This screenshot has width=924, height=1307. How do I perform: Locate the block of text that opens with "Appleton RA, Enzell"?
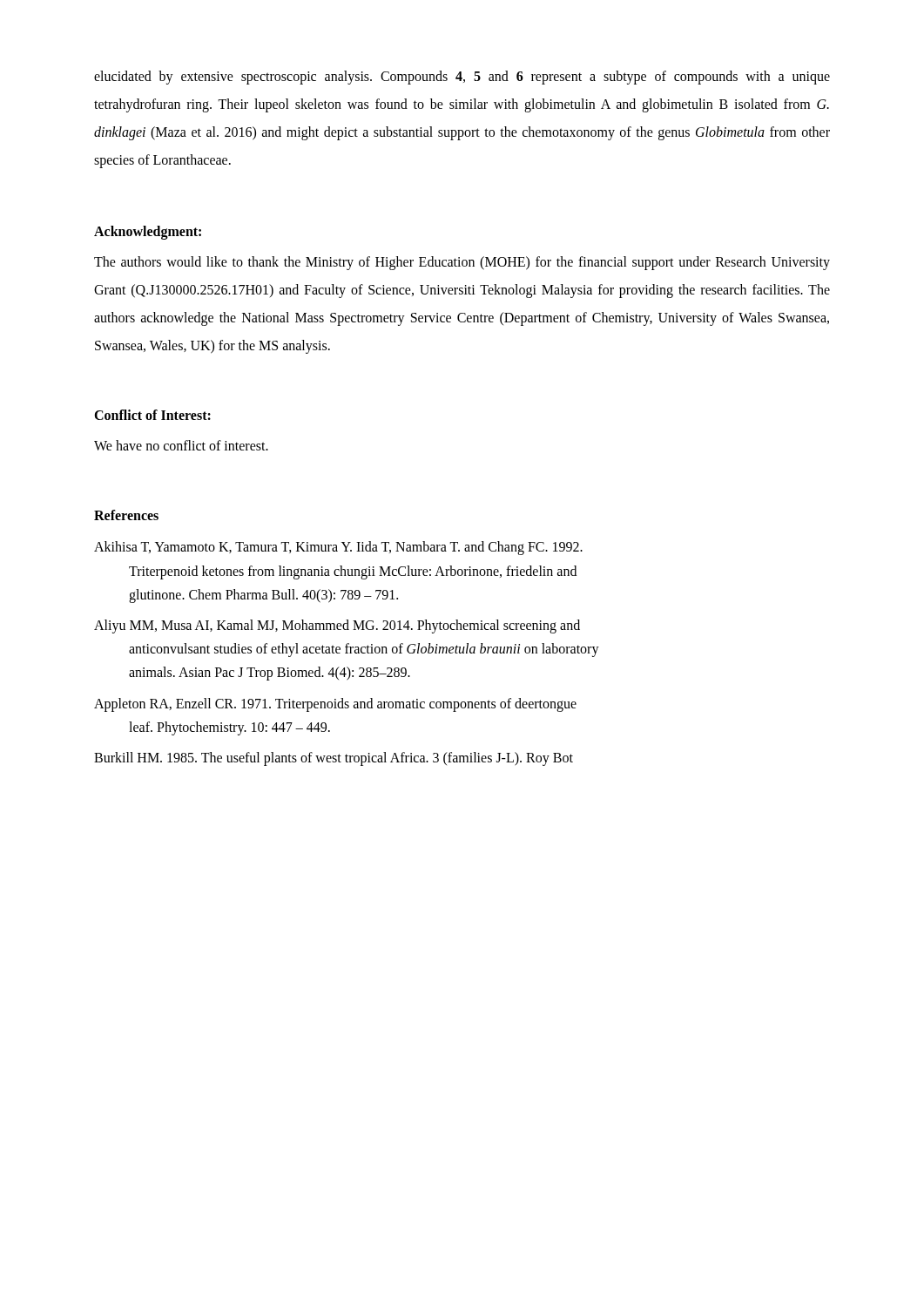click(462, 715)
